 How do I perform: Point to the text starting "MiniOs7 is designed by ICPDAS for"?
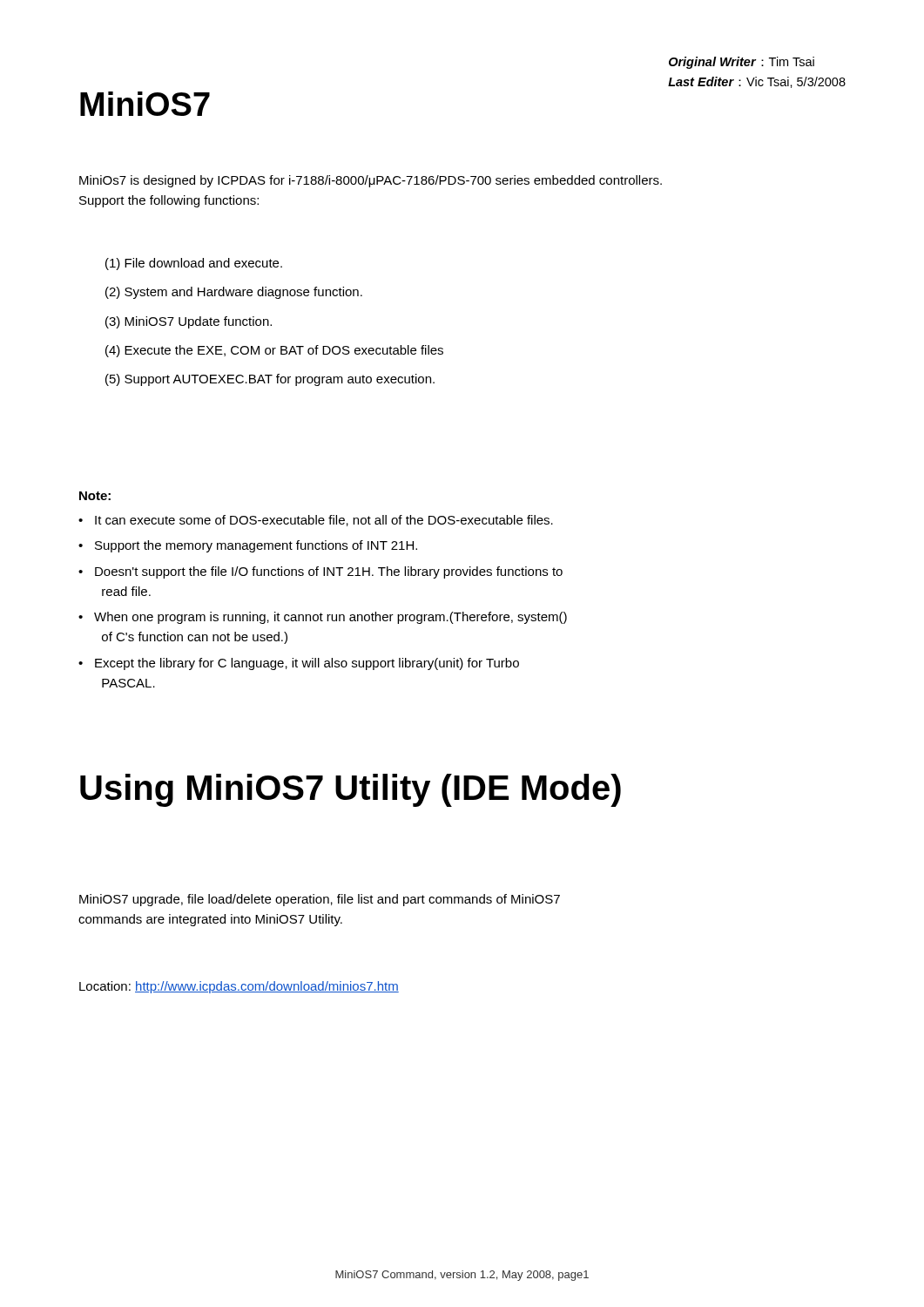tap(371, 190)
